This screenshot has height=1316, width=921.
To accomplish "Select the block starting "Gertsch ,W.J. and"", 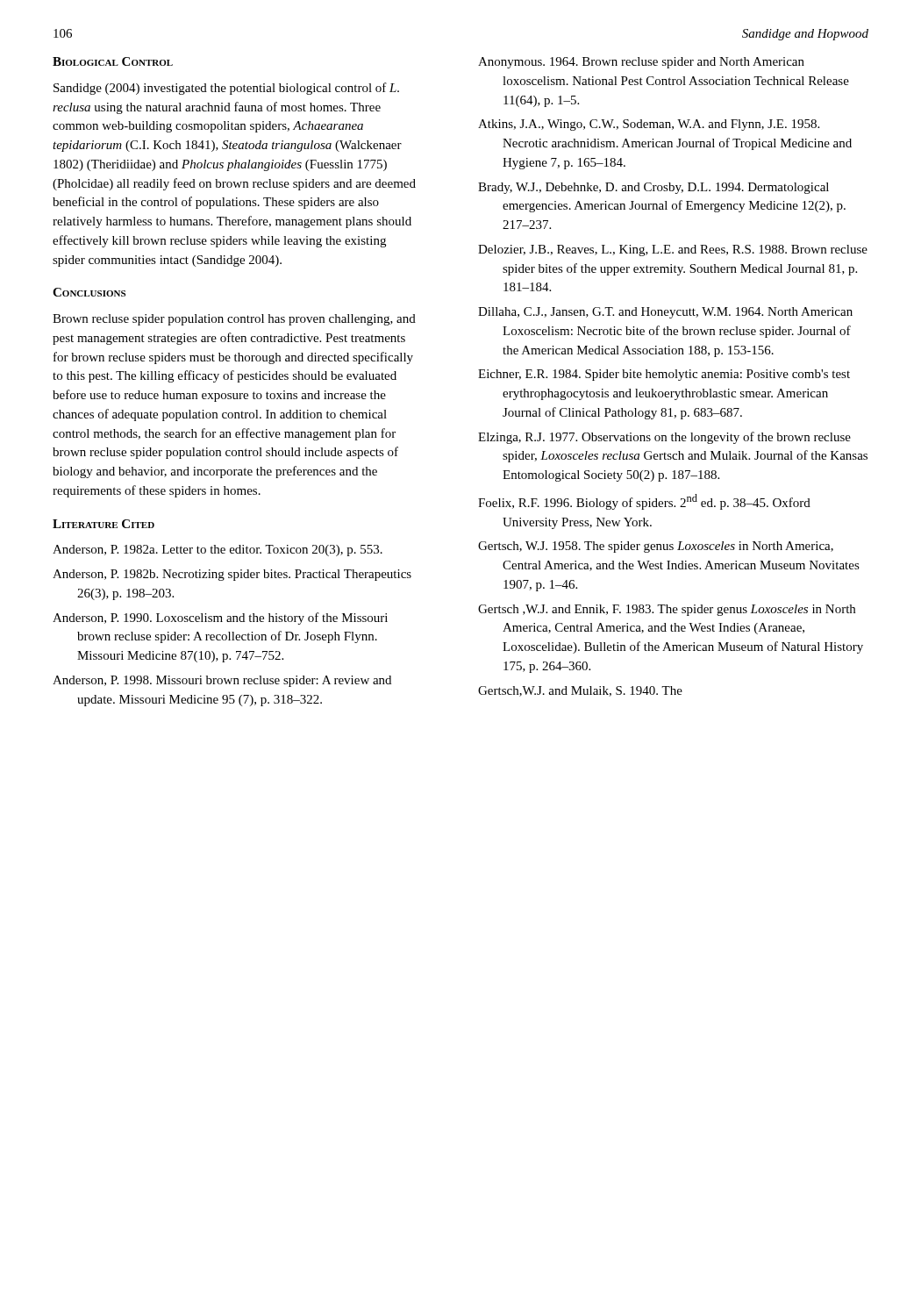I will [671, 637].
